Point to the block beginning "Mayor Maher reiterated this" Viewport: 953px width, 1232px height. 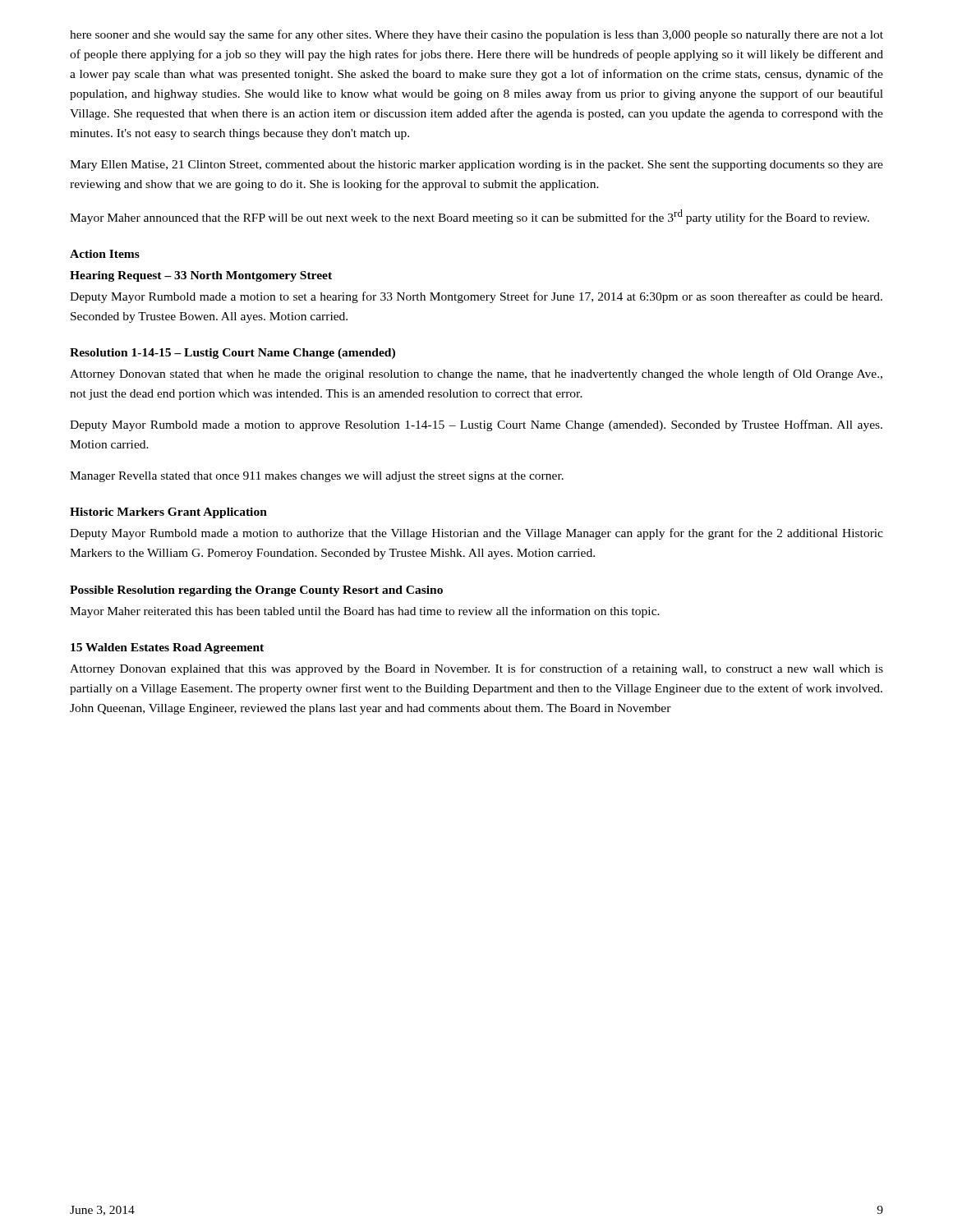click(x=365, y=610)
